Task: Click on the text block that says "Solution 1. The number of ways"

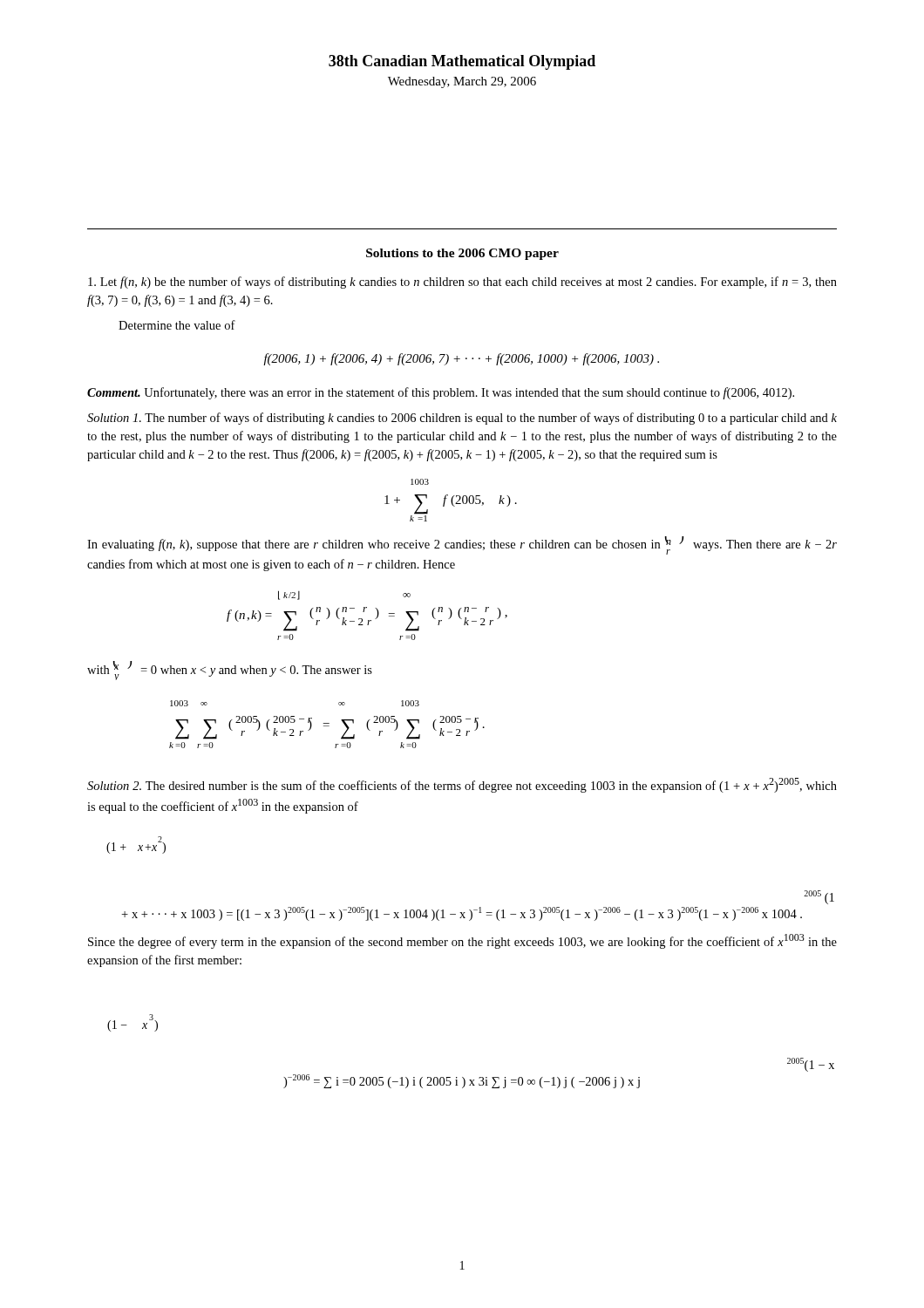Action: [462, 436]
